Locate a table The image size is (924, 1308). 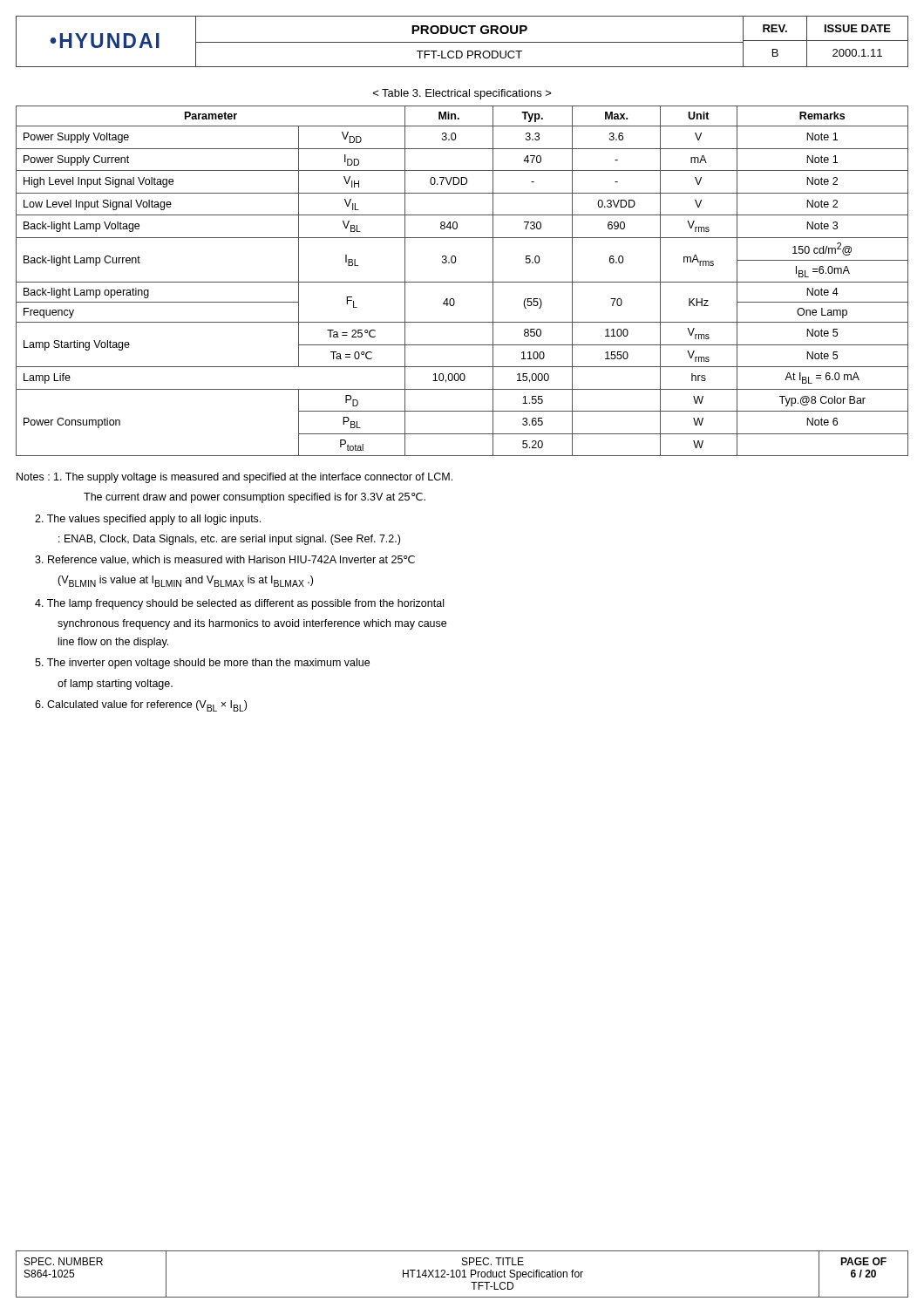point(462,281)
